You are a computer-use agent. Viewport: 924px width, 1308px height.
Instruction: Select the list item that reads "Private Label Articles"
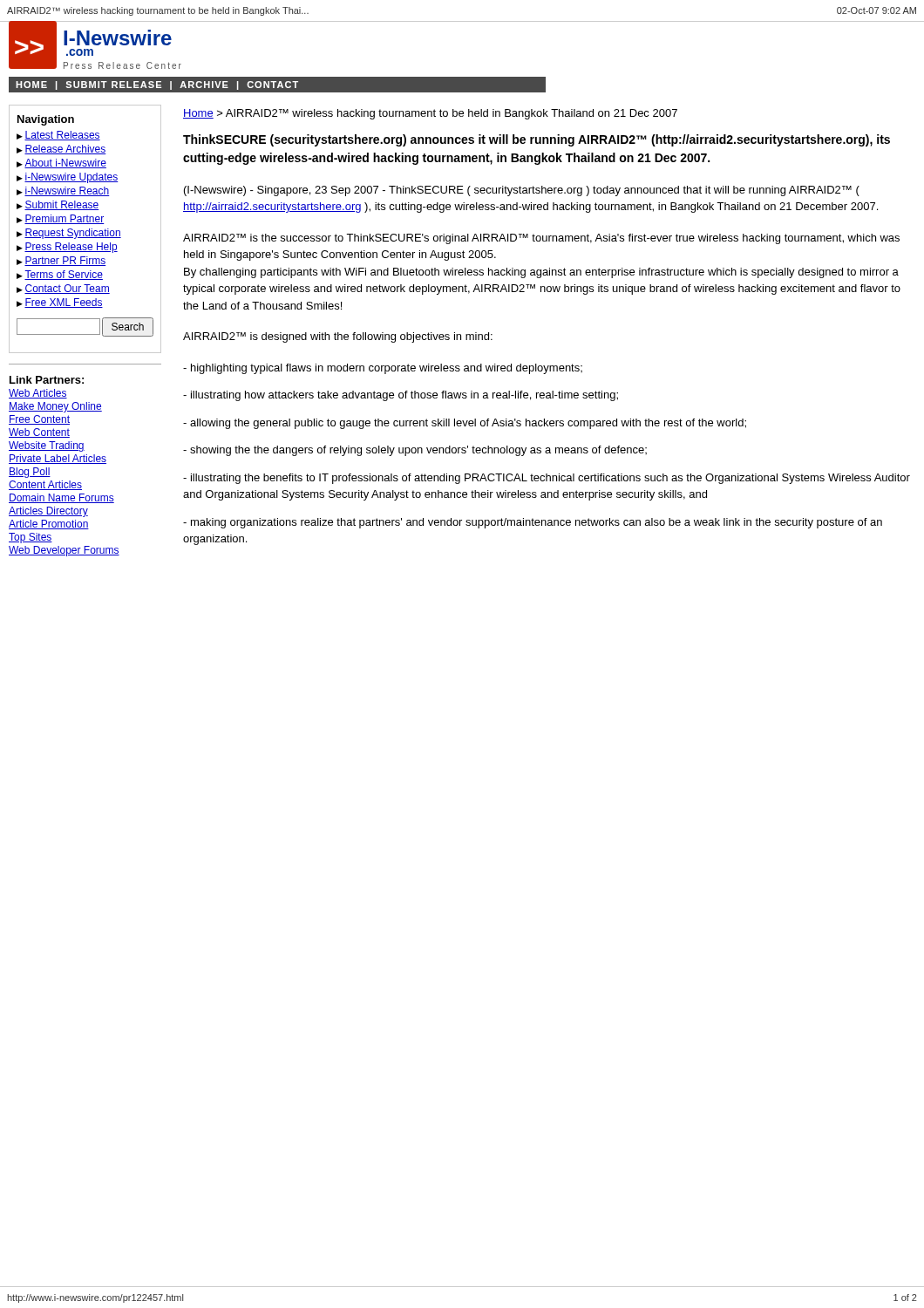click(x=58, y=459)
